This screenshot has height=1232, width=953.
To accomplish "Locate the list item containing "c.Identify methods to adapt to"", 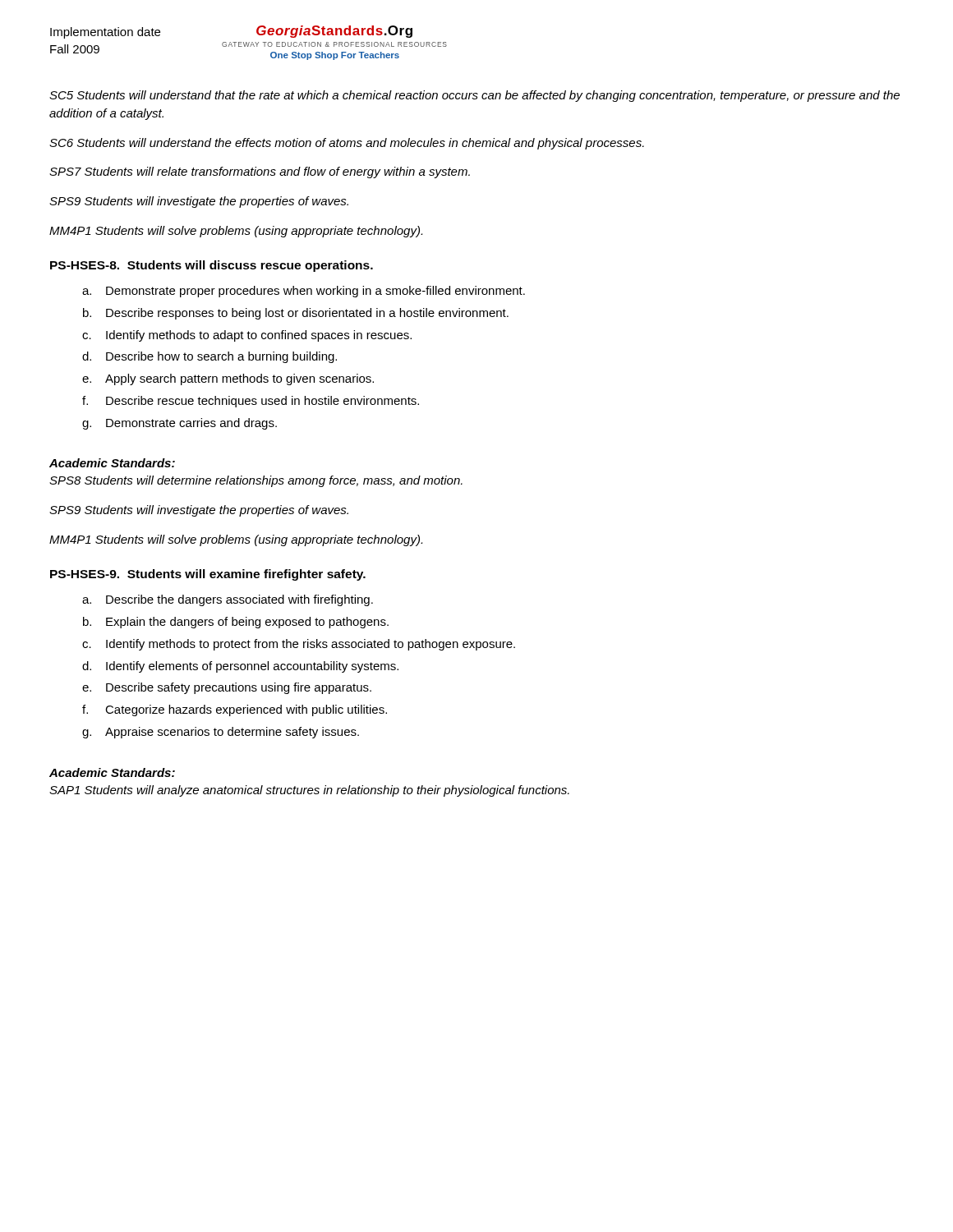I will coord(247,335).
